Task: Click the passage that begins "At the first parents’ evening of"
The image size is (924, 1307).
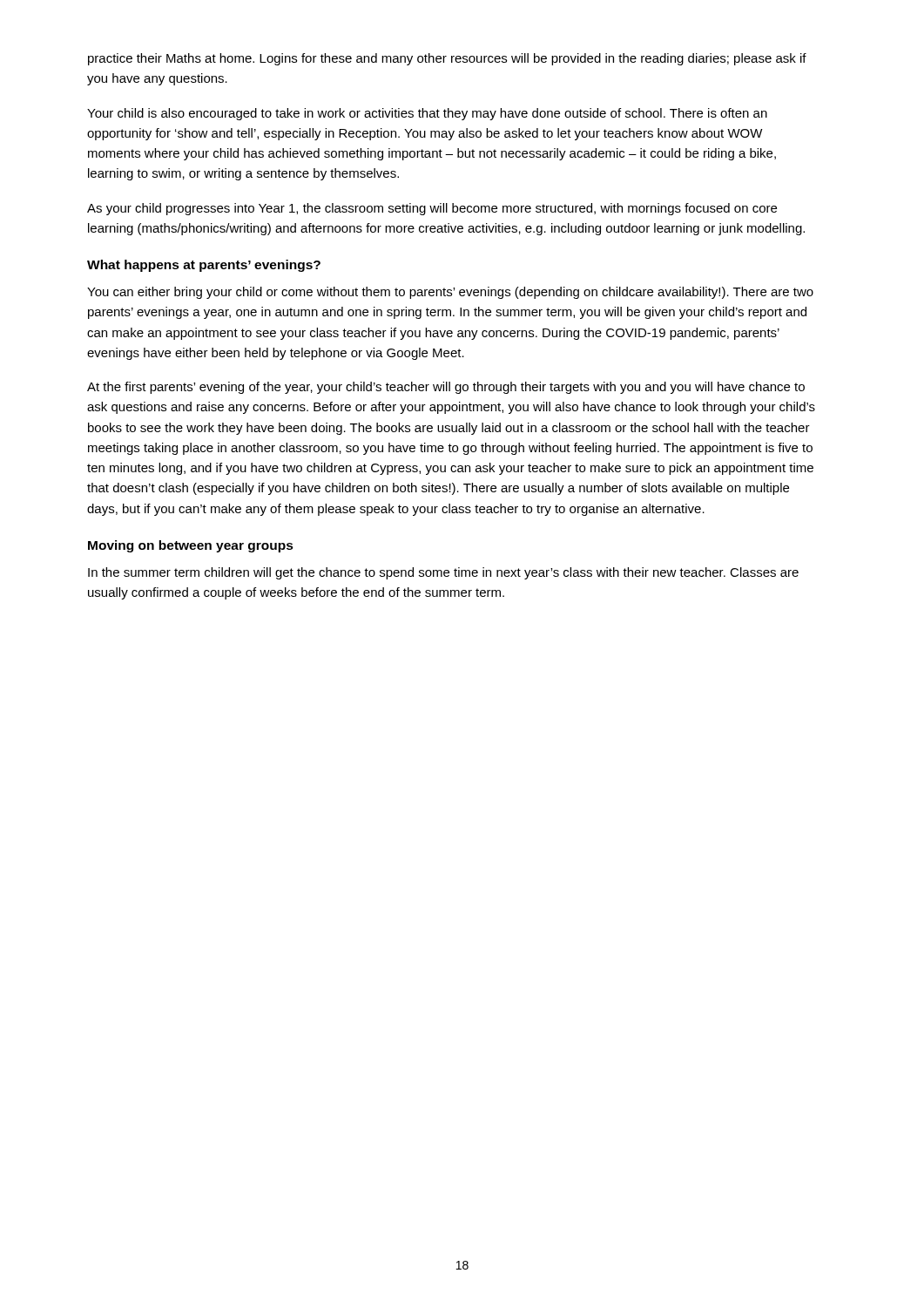Action: pos(453,447)
